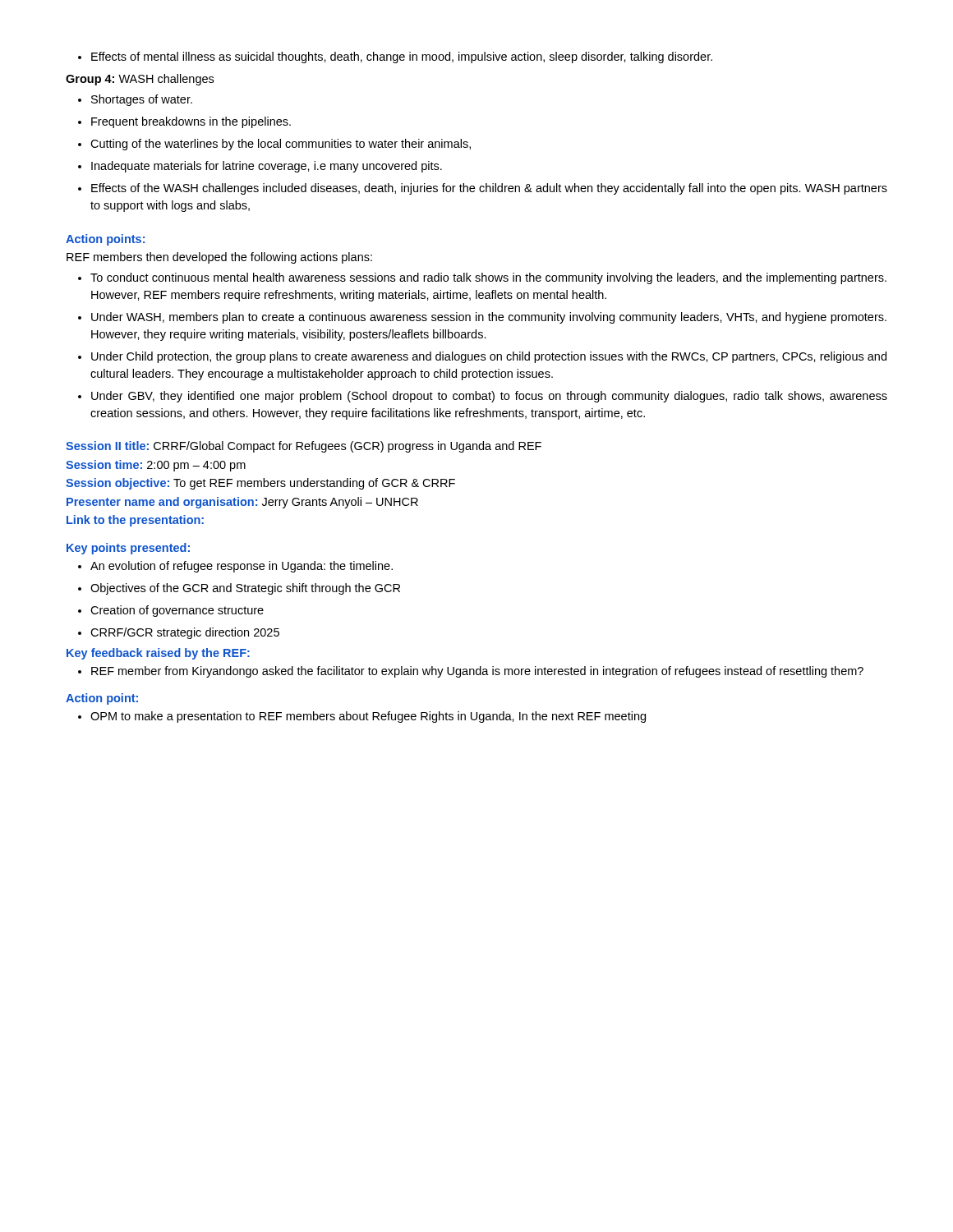
Task: Navigate to the text block starting "To conduct continuous mental health awareness sessions"
Action: [x=476, y=287]
